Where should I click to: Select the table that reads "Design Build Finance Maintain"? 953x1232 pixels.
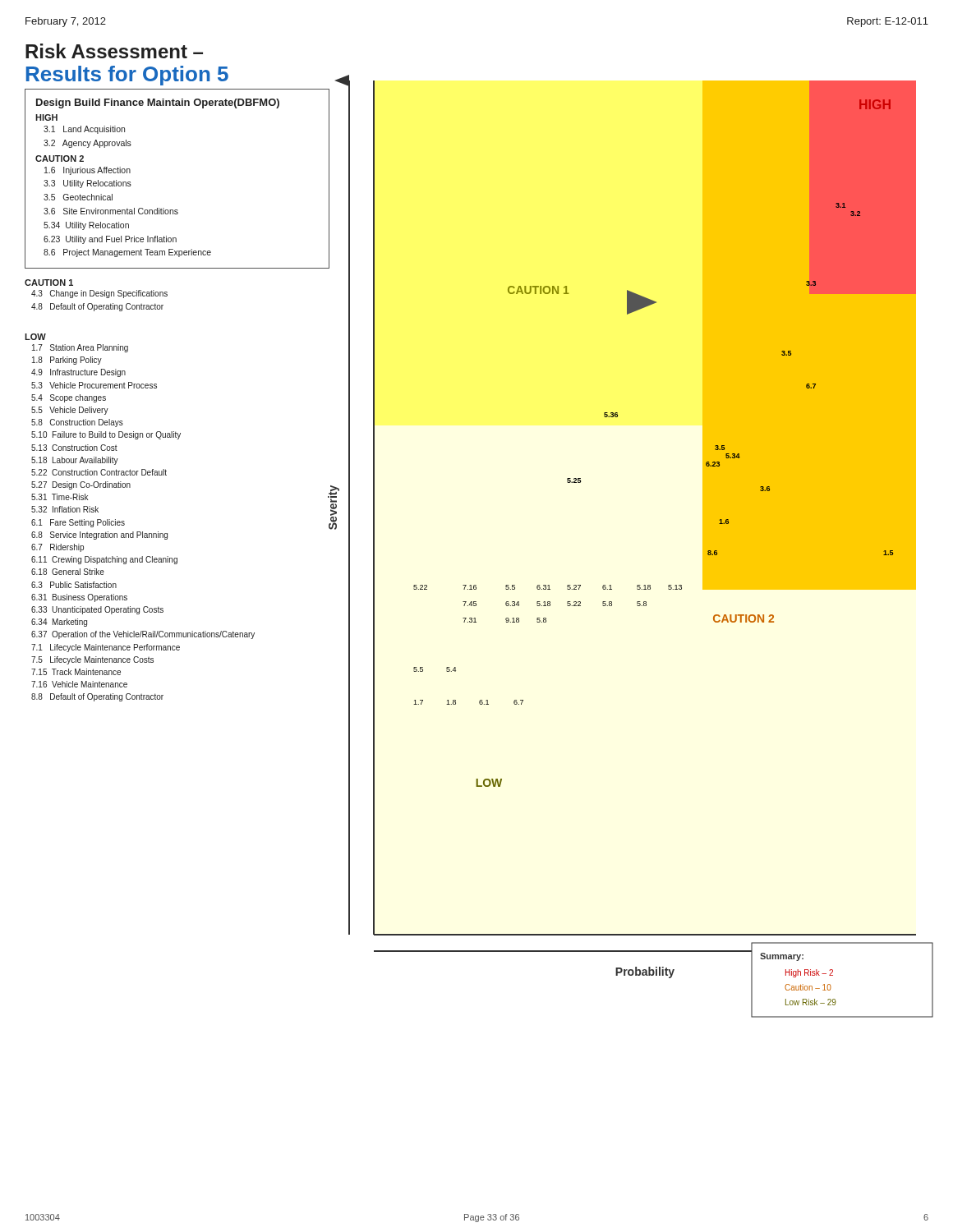[x=177, y=179]
